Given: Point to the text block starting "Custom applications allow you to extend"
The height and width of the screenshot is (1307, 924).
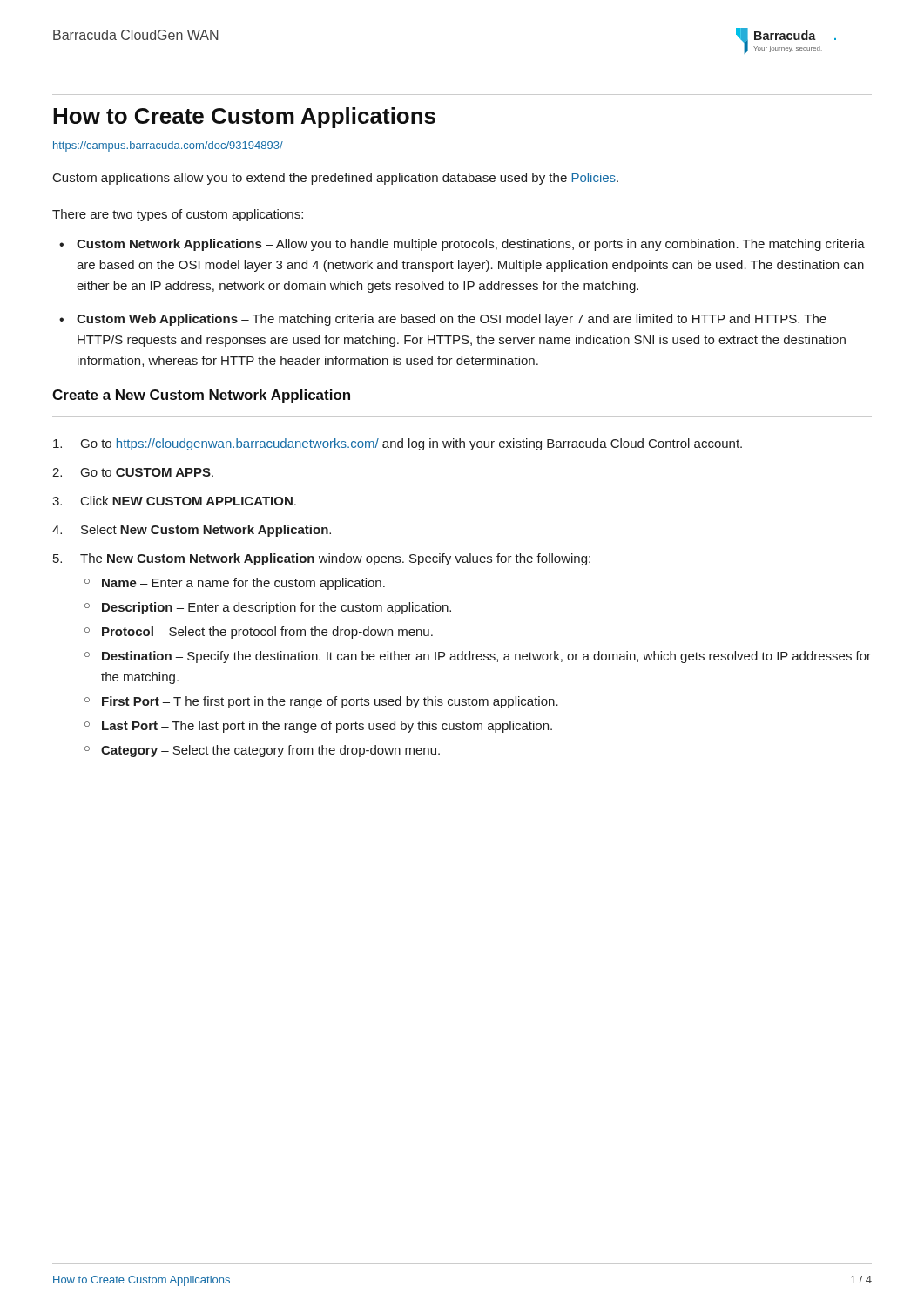Looking at the screenshot, I should 462,178.
